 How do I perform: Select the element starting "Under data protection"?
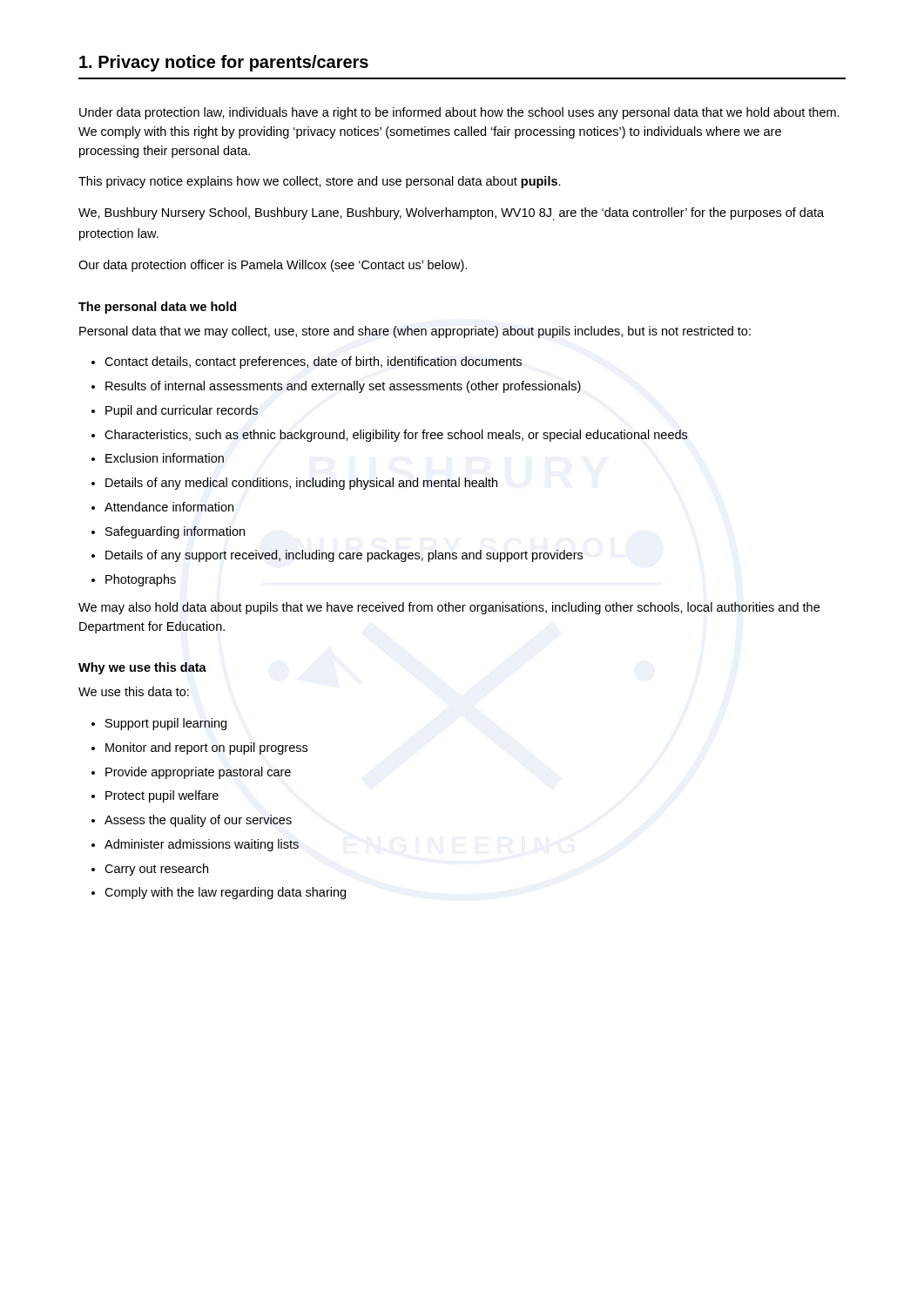tap(459, 131)
